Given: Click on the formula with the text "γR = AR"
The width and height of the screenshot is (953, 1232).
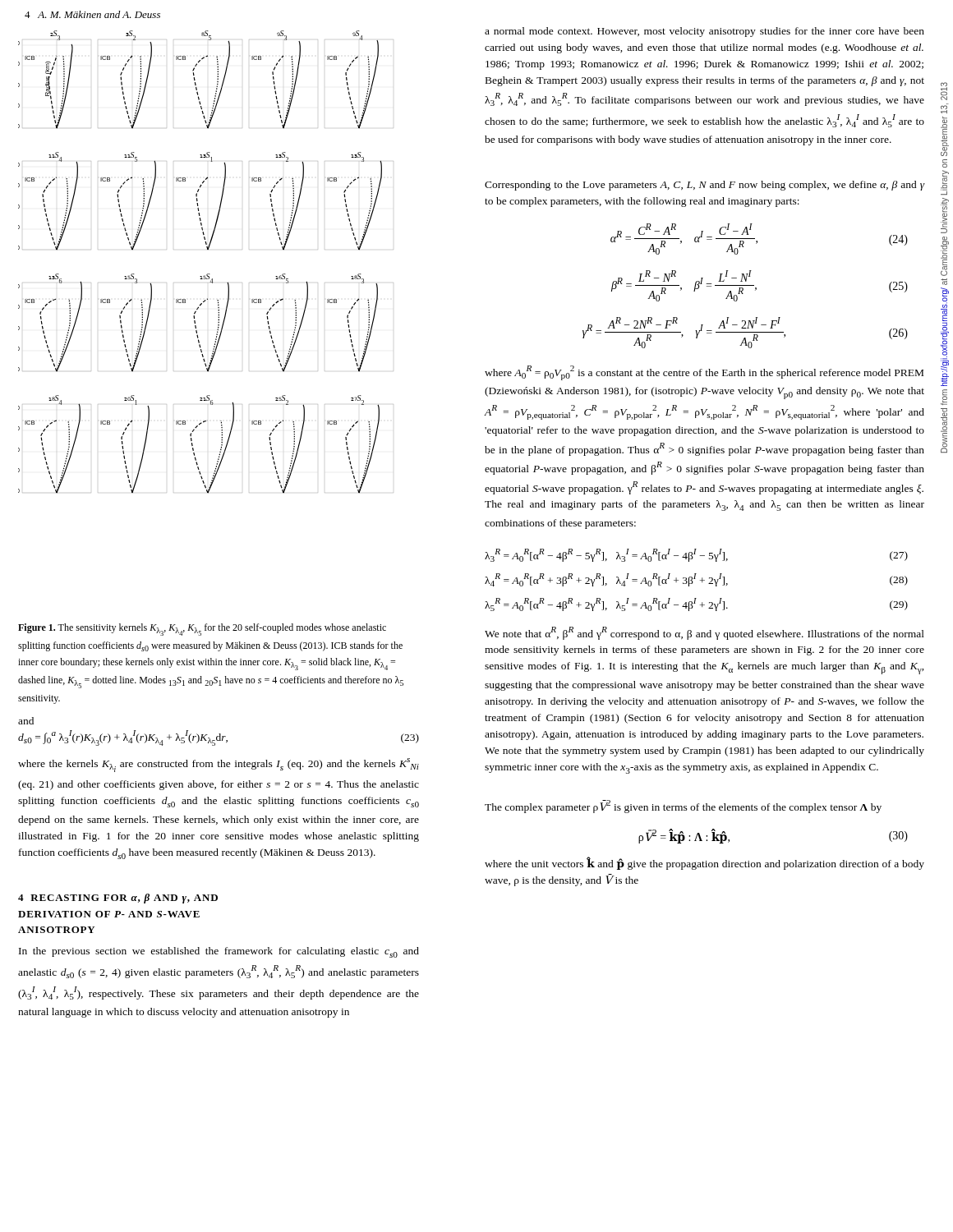Looking at the screenshot, I should (x=696, y=333).
